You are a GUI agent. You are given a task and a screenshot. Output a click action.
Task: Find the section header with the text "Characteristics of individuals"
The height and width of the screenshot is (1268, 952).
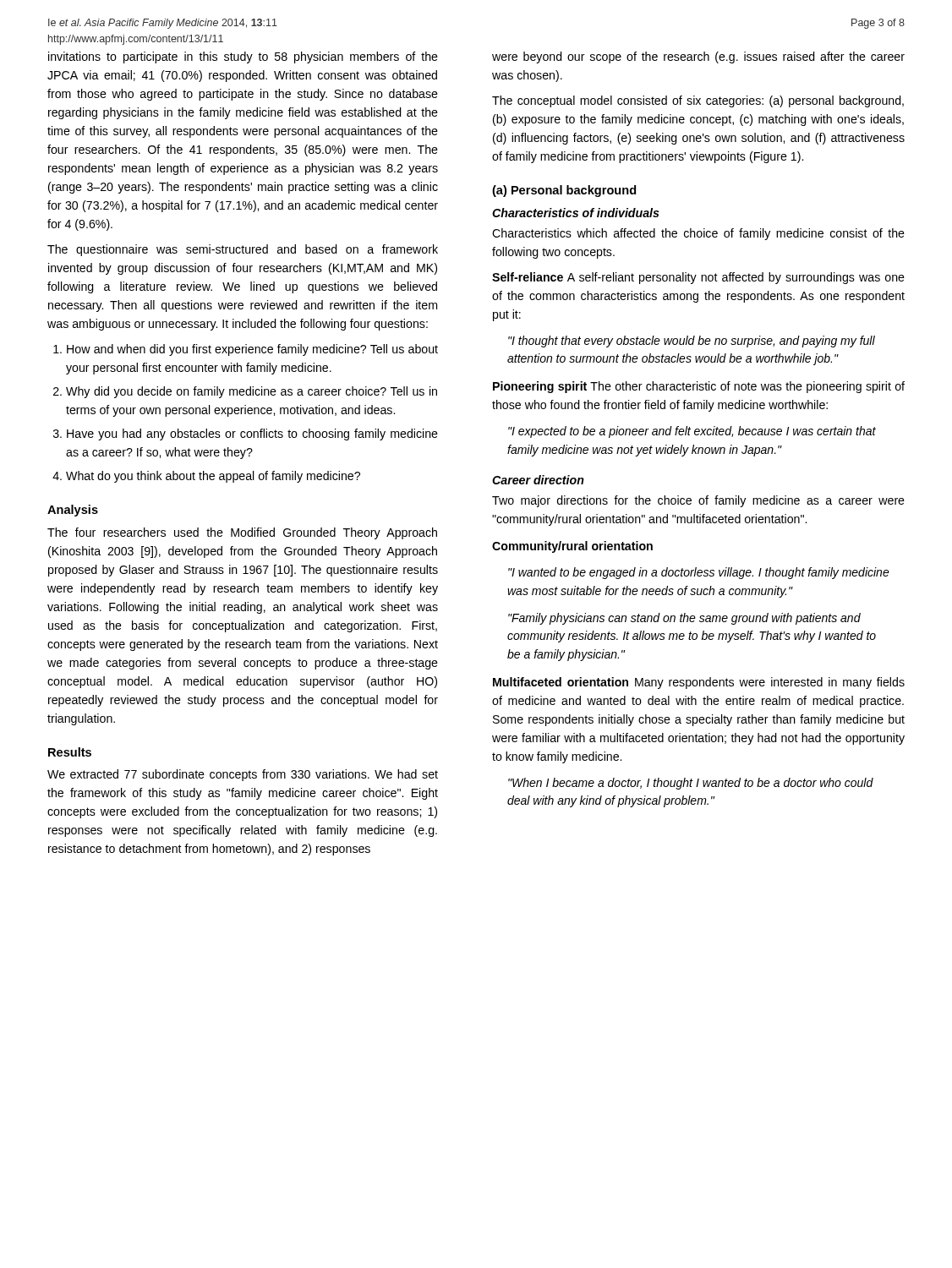tap(576, 213)
